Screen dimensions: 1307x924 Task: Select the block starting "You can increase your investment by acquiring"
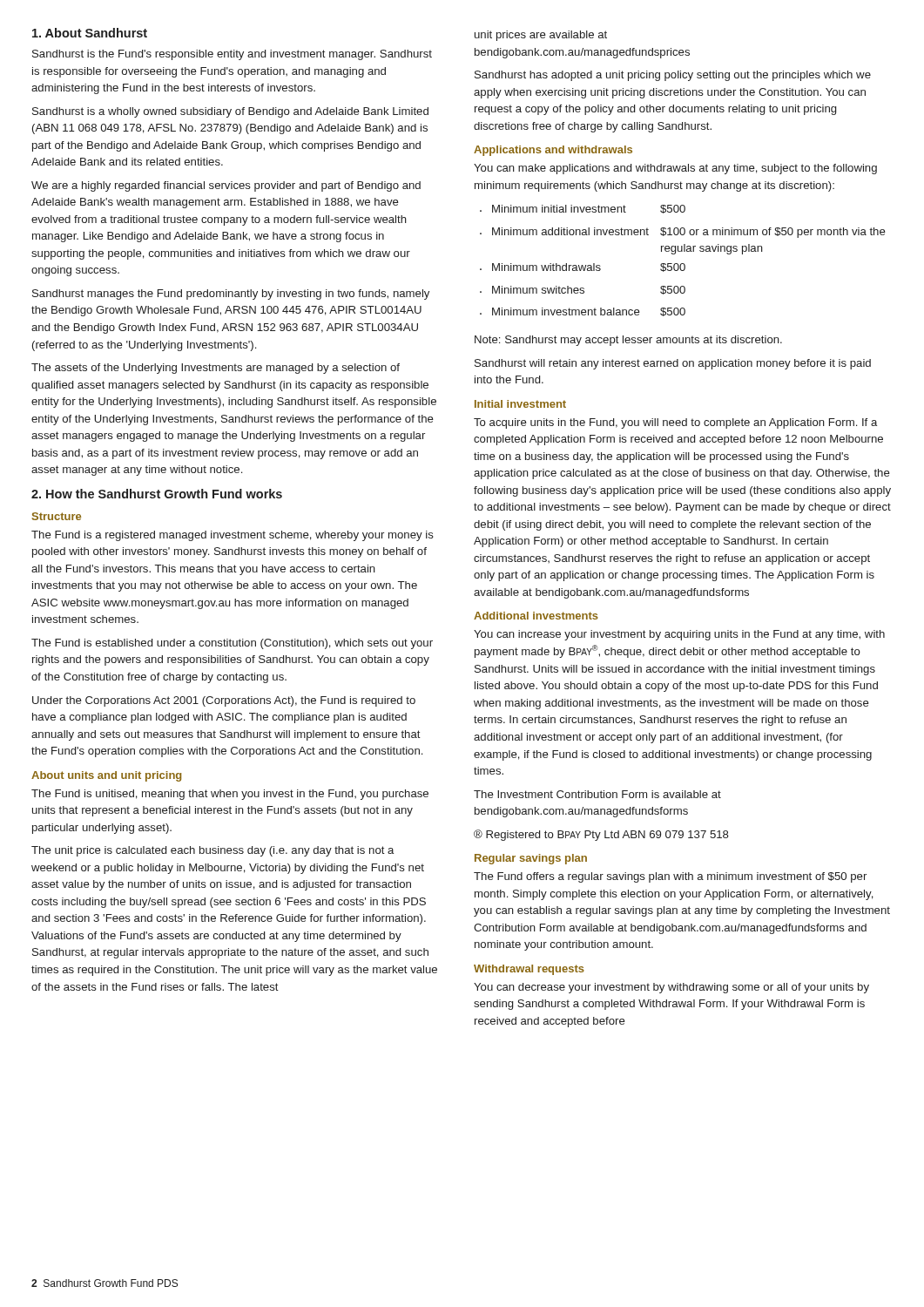point(683,734)
